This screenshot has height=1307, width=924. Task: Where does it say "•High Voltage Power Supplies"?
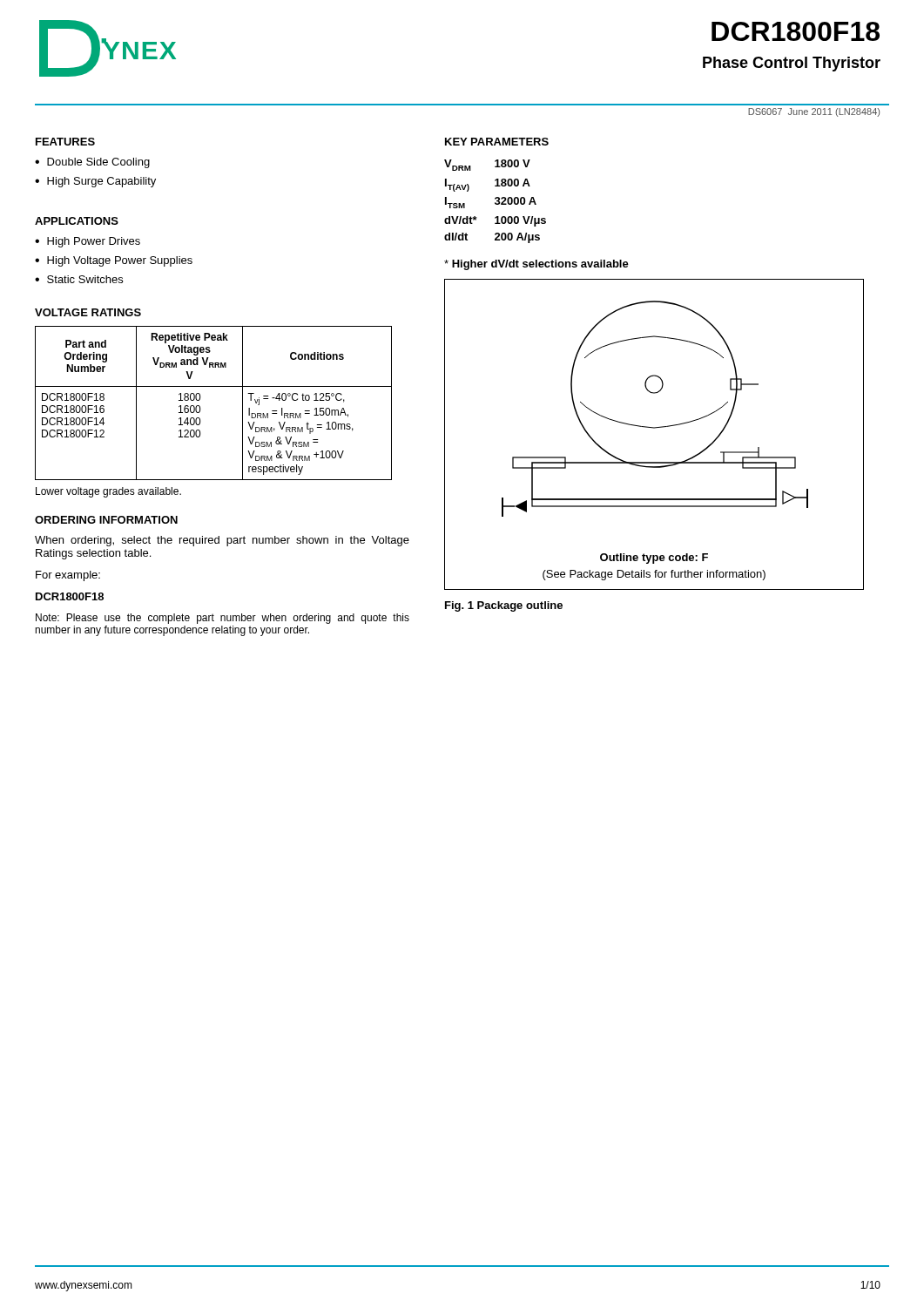point(114,261)
